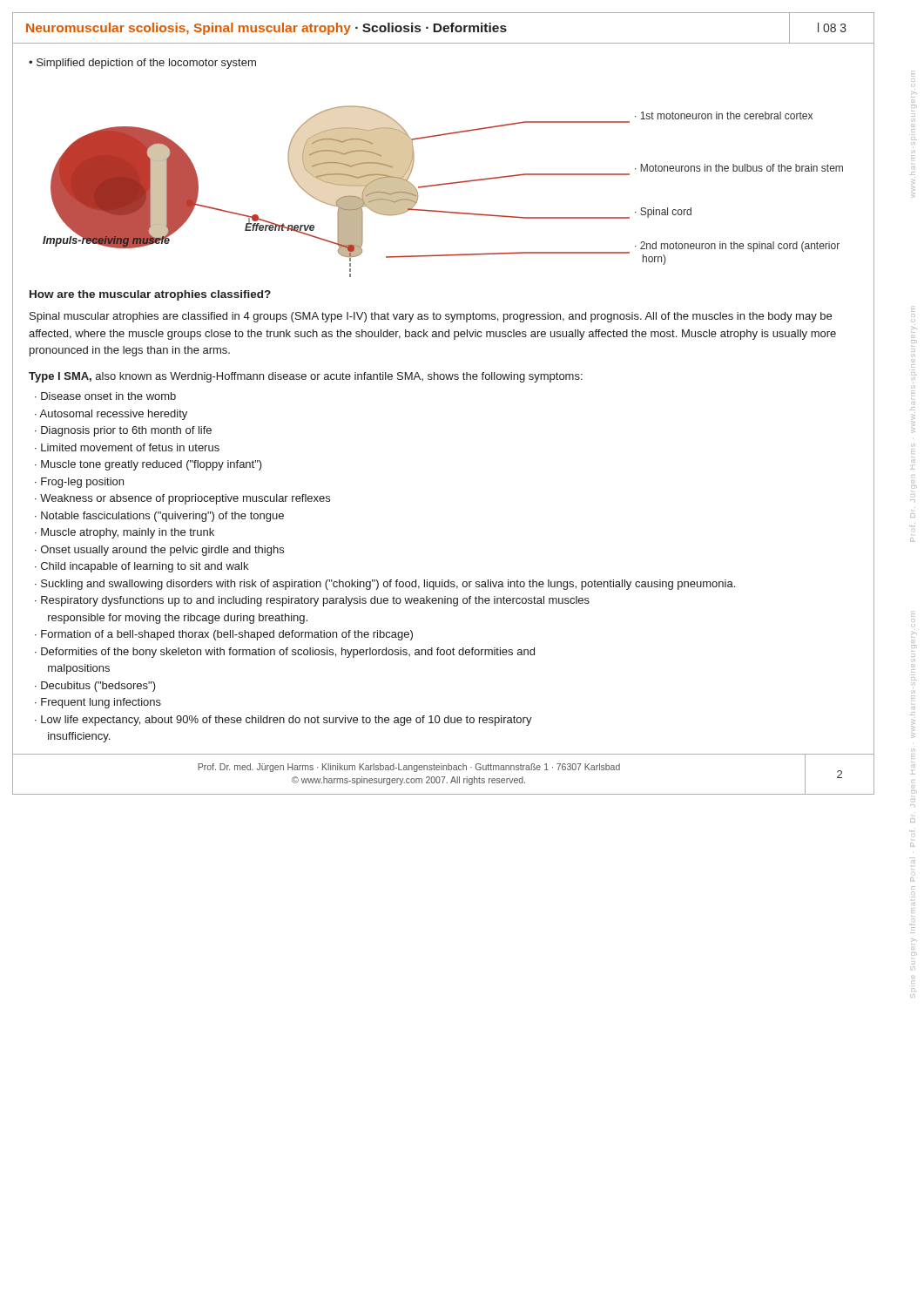This screenshot has height=1307, width=924.
Task: Click on the passage starting "Frequent lung infections"
Action: click(x=101, y=702)
